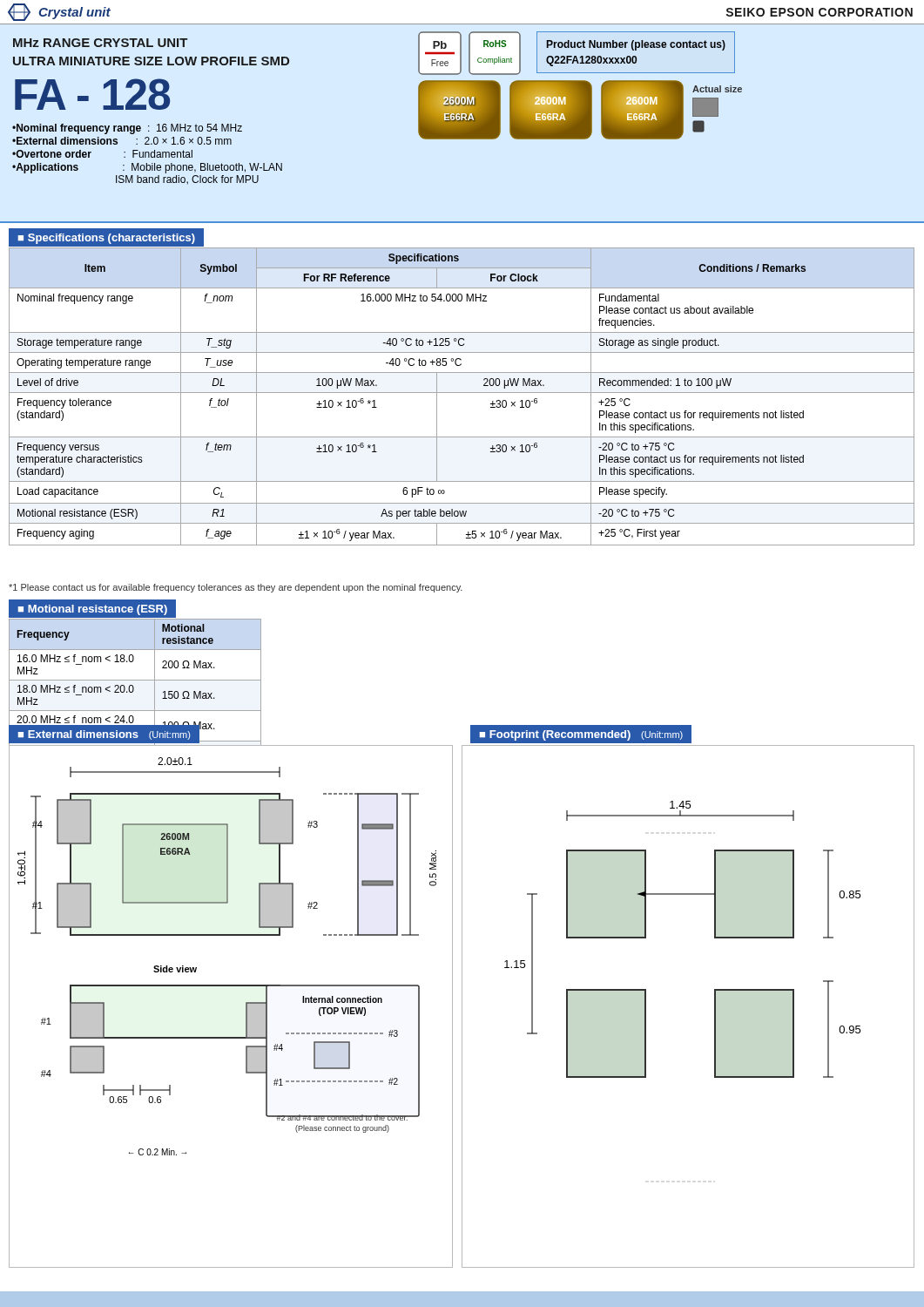Point to "■ Specifications (characteristics)"
Screen dimensions: 1307x924
coord(106,237)
